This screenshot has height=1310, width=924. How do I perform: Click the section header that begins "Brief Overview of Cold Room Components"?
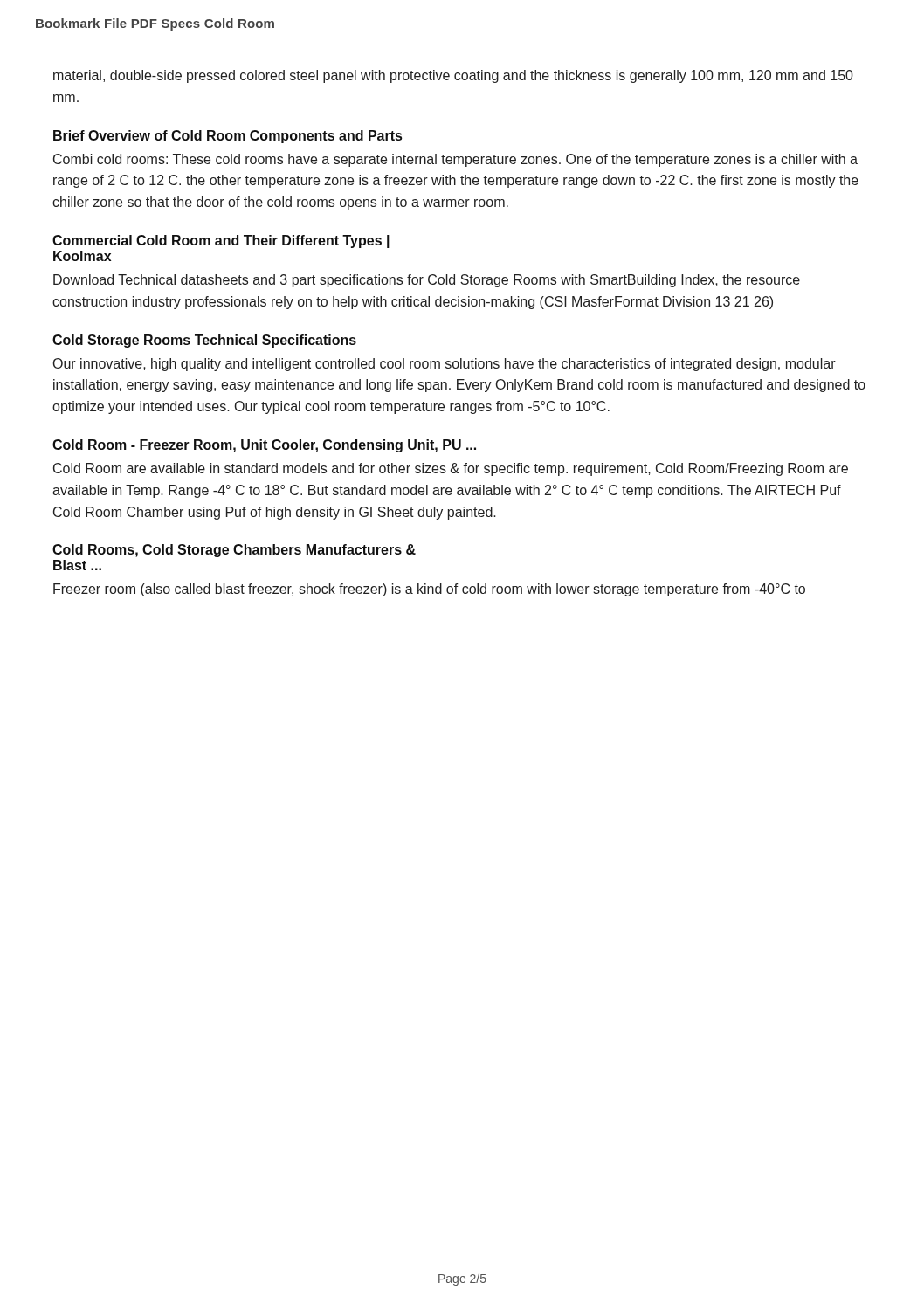tap(227, 135)
